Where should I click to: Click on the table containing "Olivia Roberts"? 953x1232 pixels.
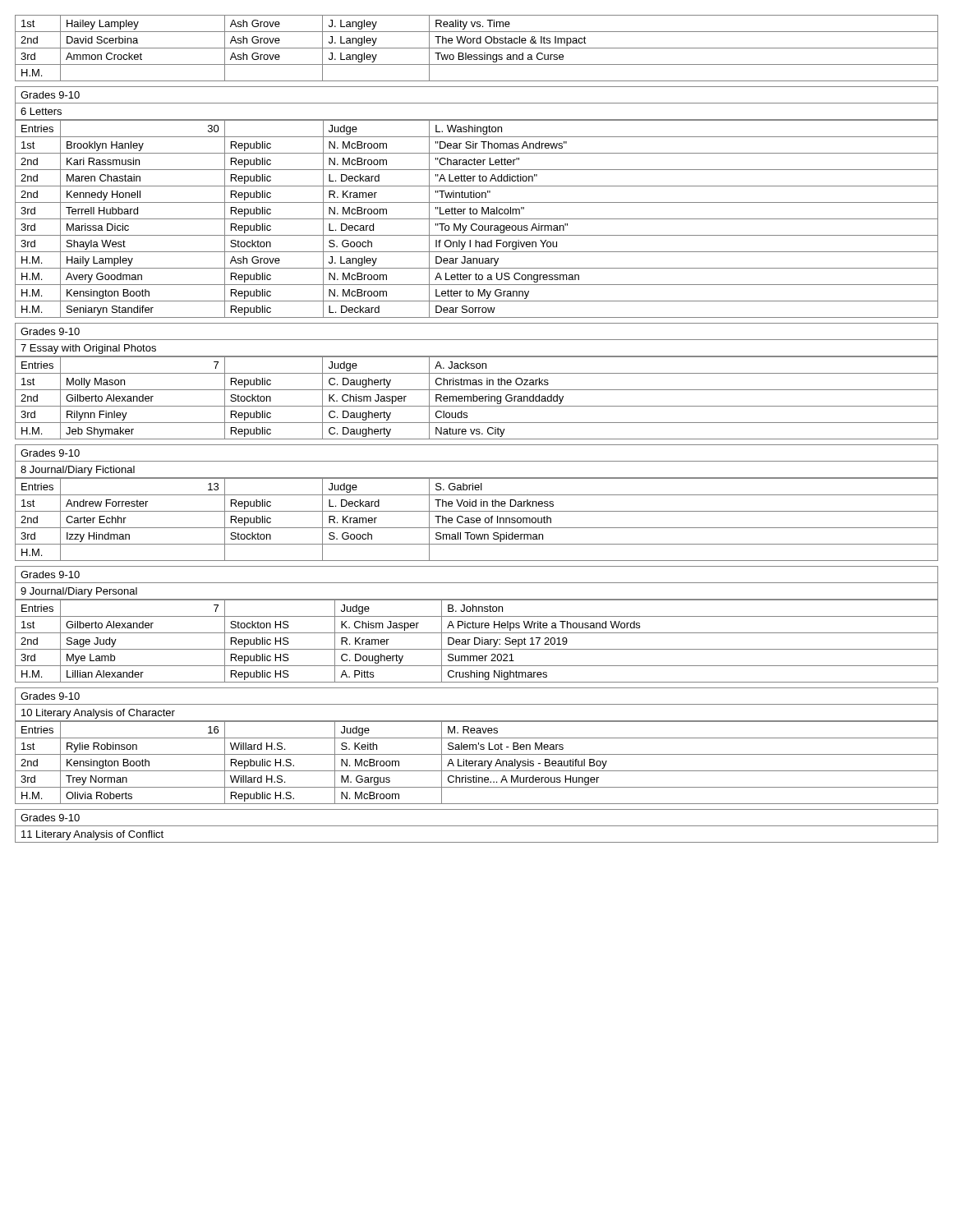coord(476,765)
